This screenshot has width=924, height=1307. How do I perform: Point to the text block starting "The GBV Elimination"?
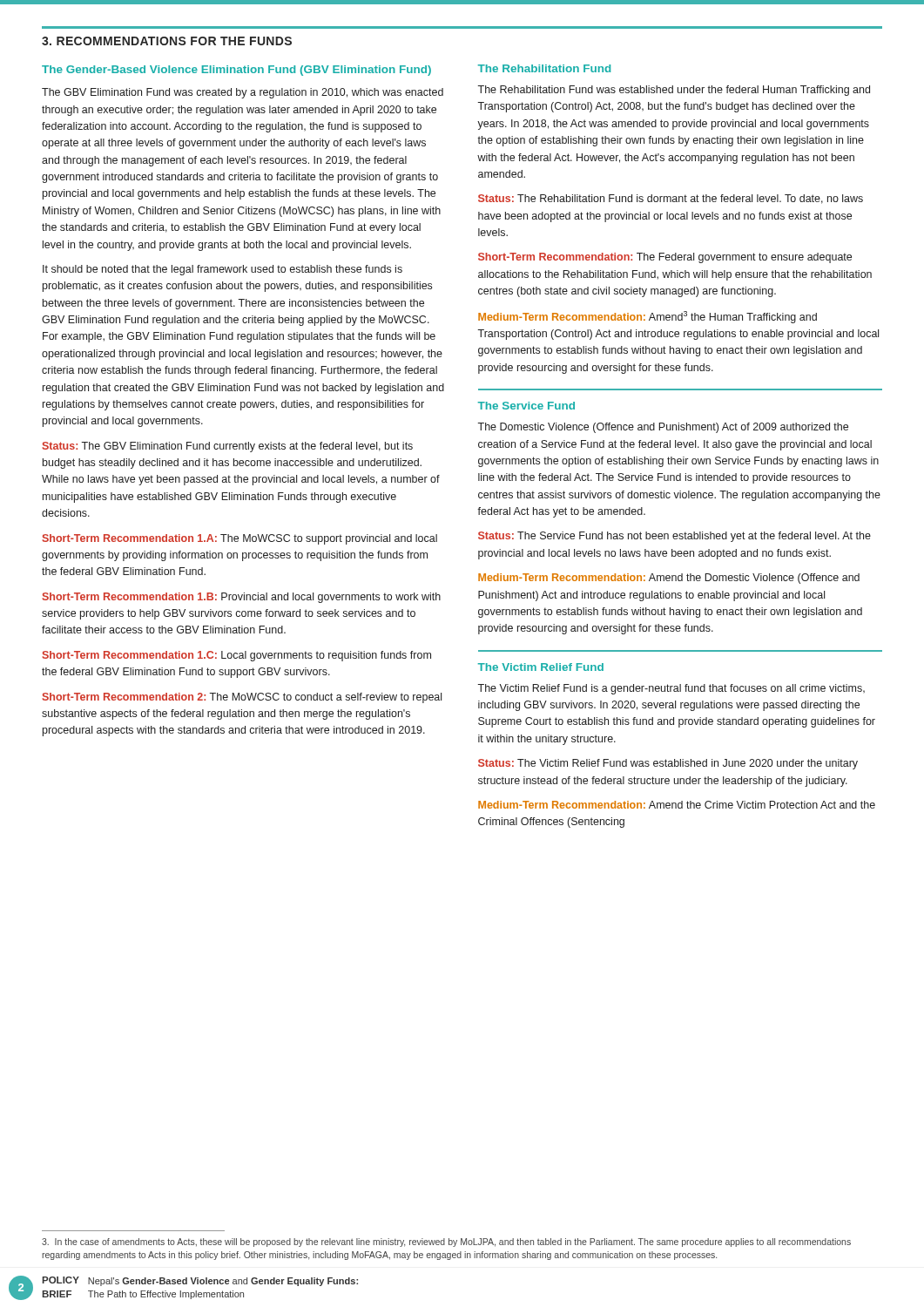[x=244, y=169]
